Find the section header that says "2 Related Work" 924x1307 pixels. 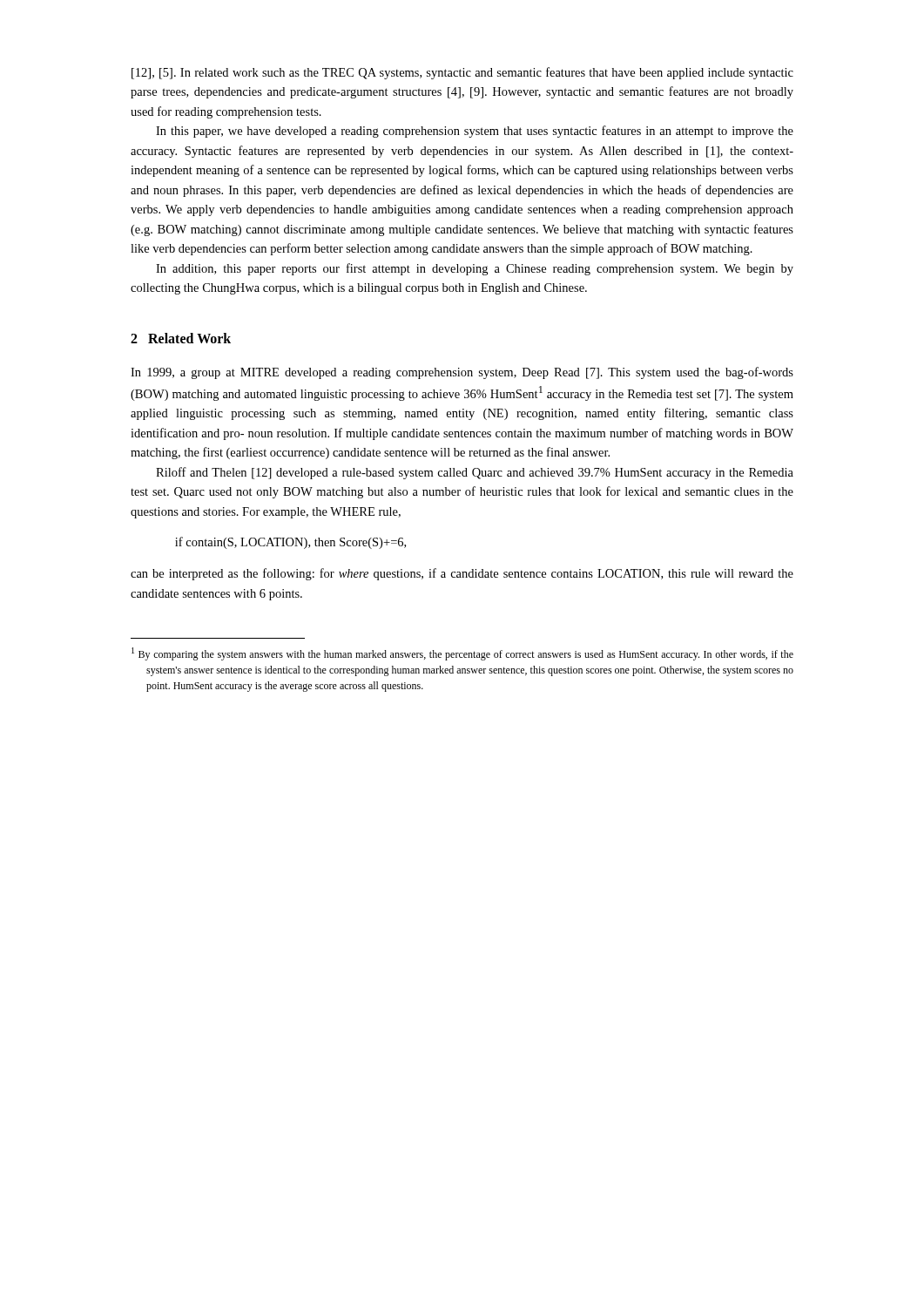click(x=181, y=338)
